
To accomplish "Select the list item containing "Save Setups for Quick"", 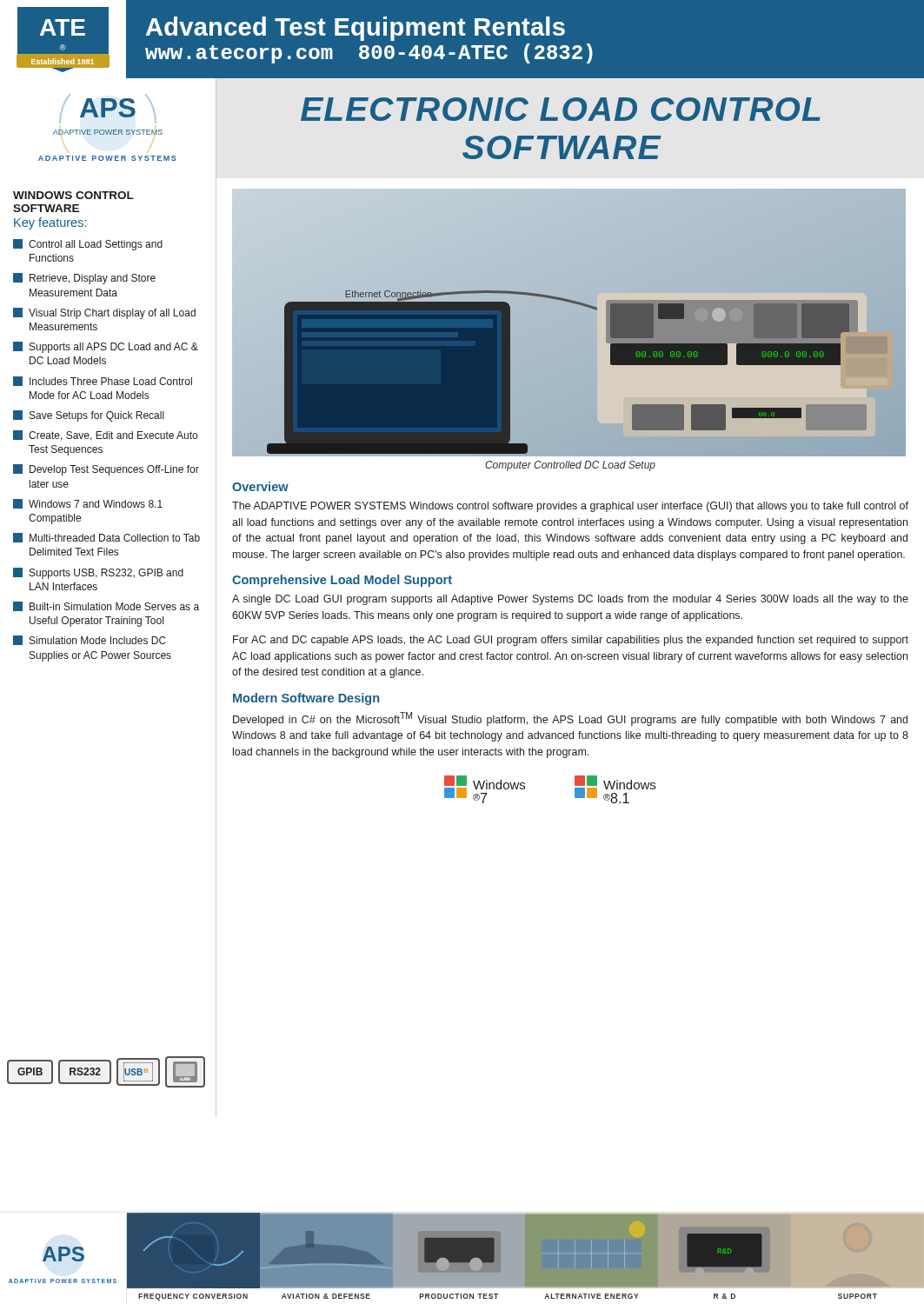I will (x=89, y=415).
